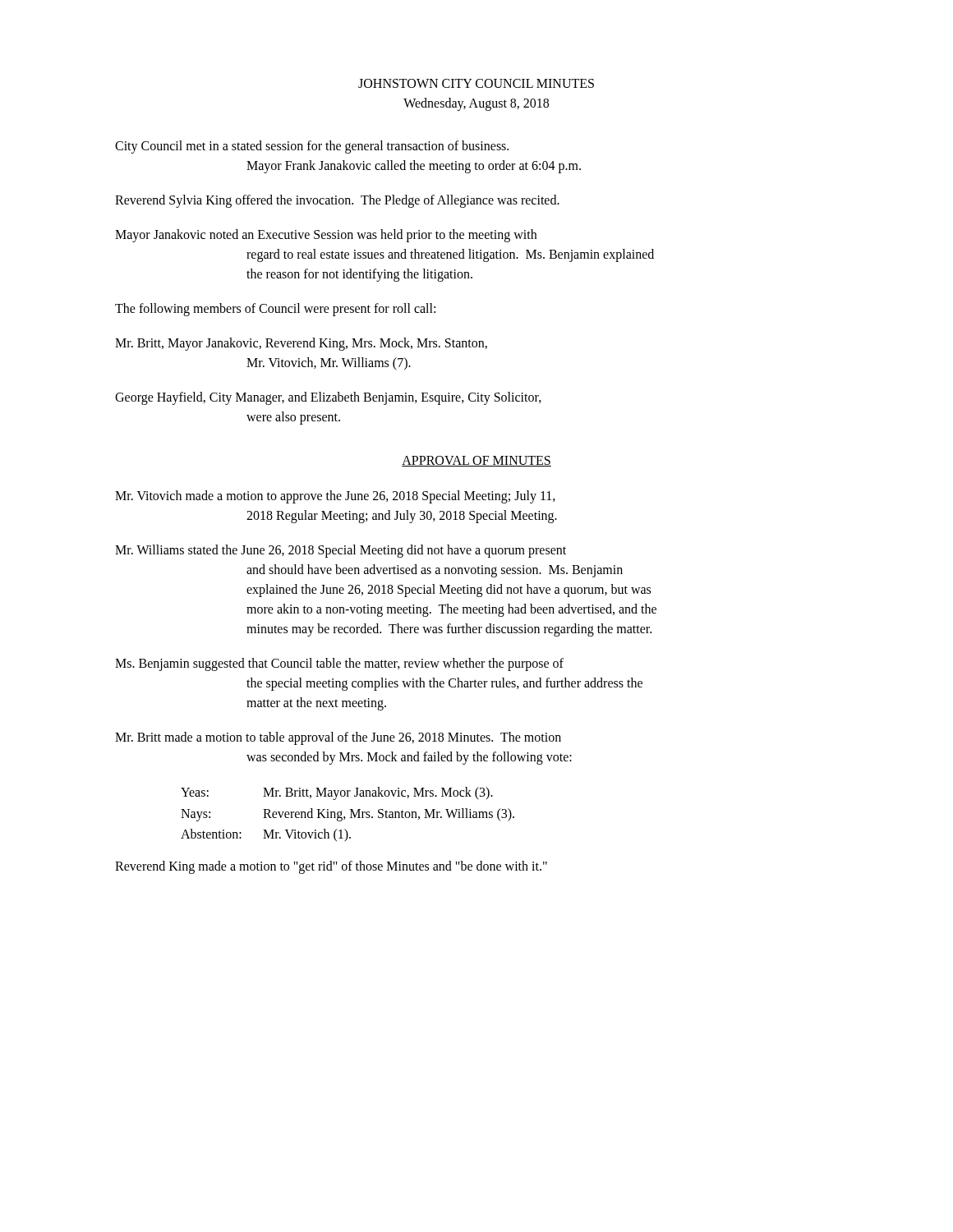Find the text block that says "The following members of Council were present for"
953x1232 pixels.
tap(276, 308)
